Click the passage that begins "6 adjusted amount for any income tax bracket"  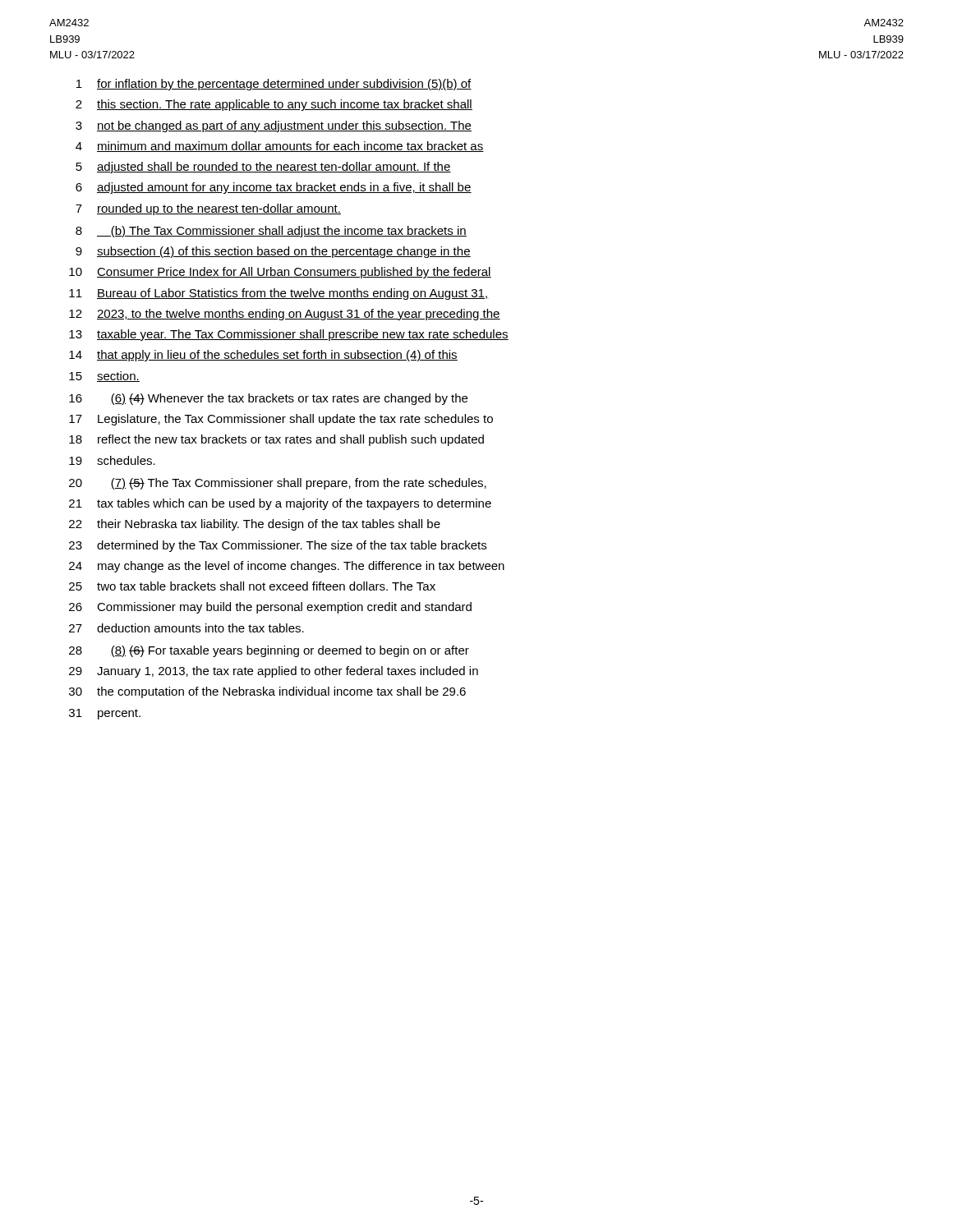[476, 187]
